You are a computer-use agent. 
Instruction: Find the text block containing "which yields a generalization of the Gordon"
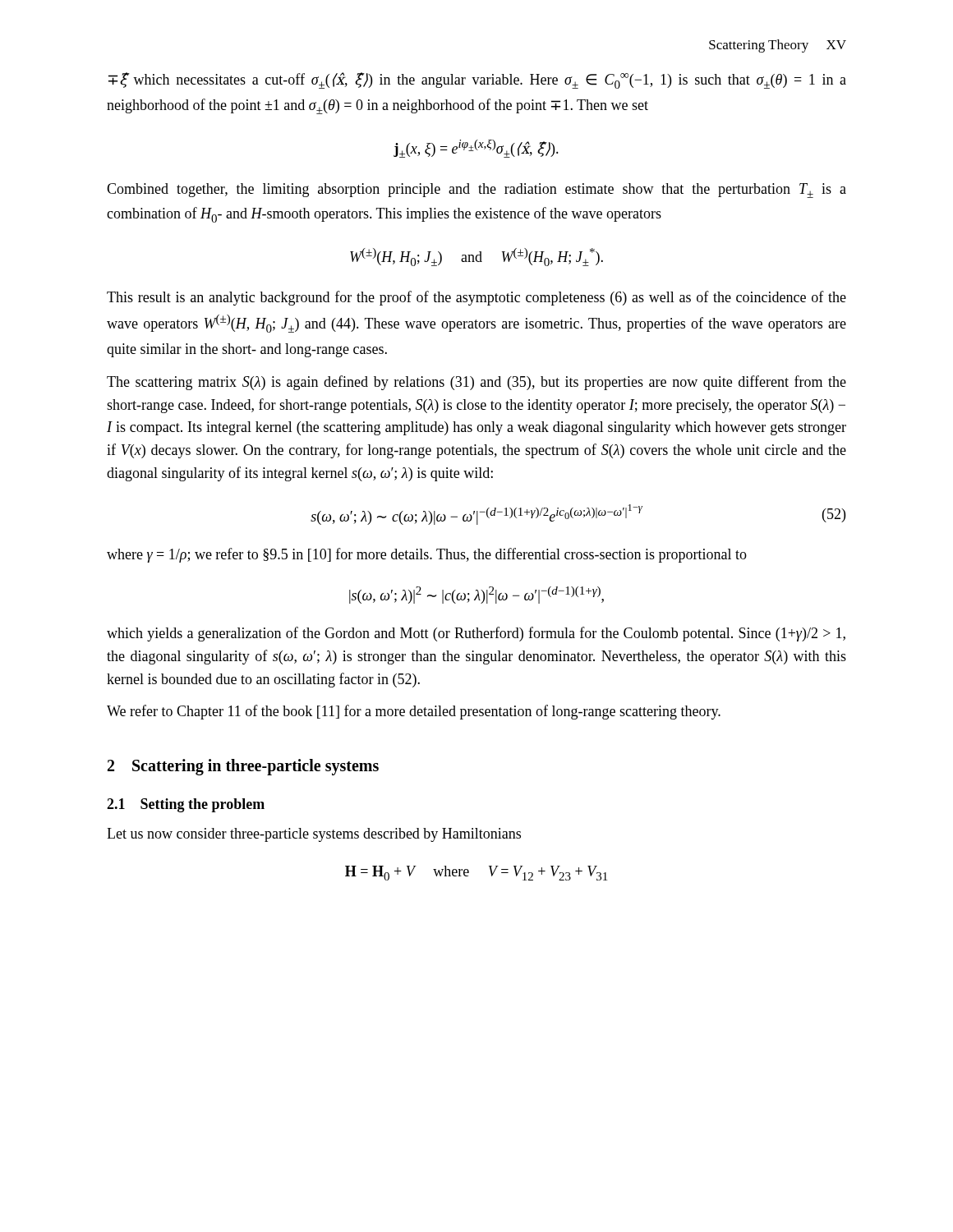tap(476, 657)
